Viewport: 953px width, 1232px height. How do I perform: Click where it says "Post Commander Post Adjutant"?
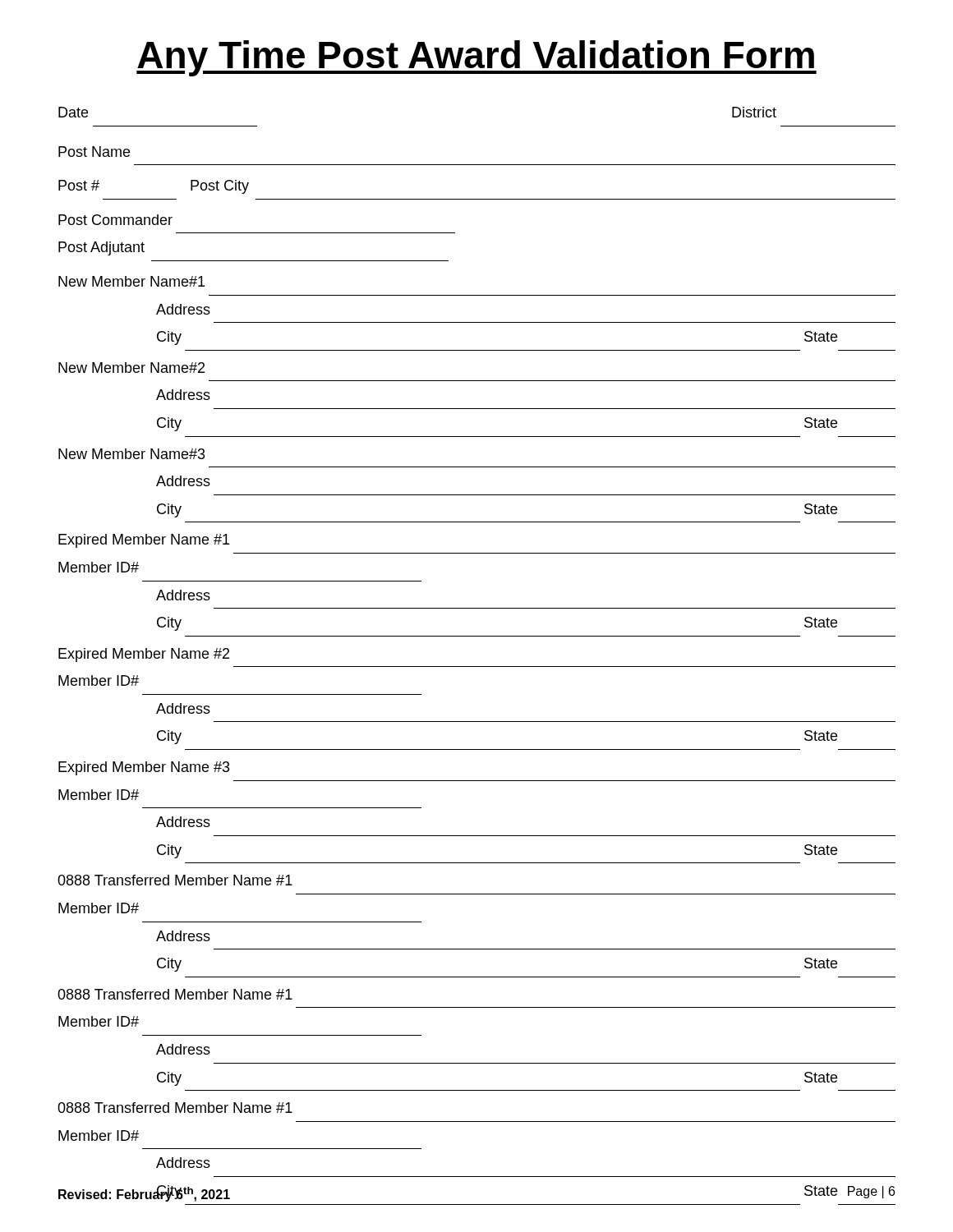(x=115, y=220)
